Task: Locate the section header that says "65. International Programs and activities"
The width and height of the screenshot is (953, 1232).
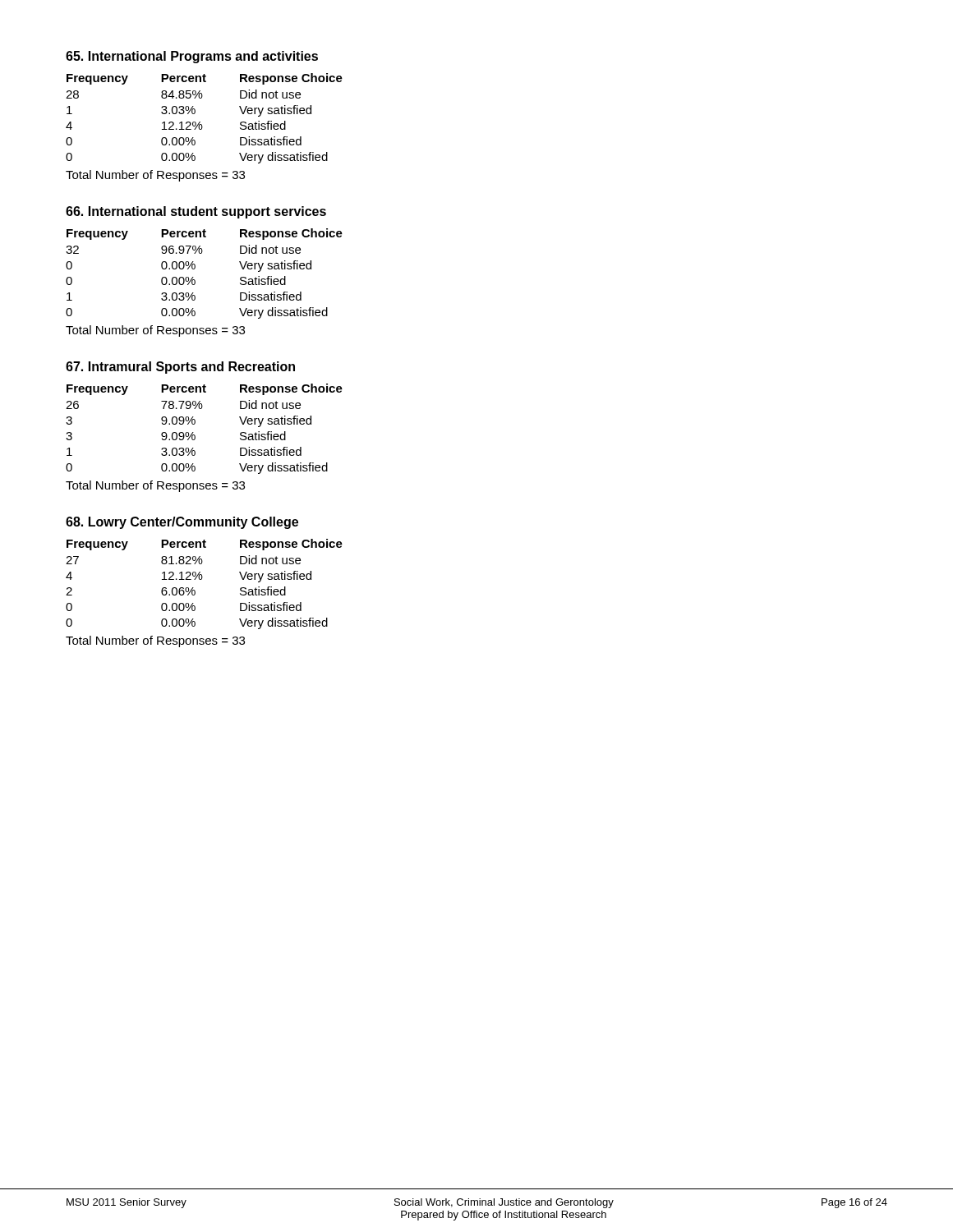Action: pos(192,56)
